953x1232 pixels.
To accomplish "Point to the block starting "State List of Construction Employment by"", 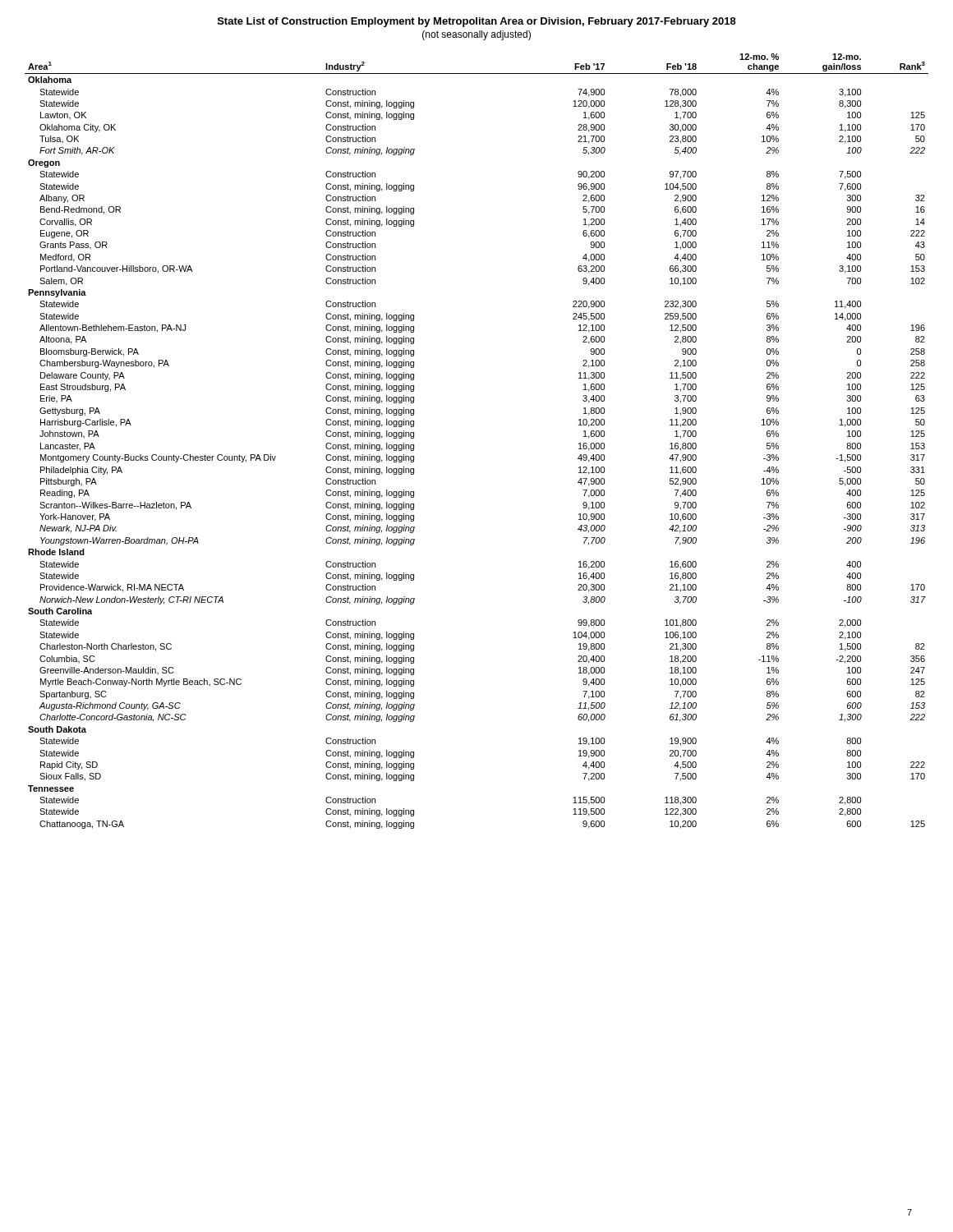I will click(476, 21).
